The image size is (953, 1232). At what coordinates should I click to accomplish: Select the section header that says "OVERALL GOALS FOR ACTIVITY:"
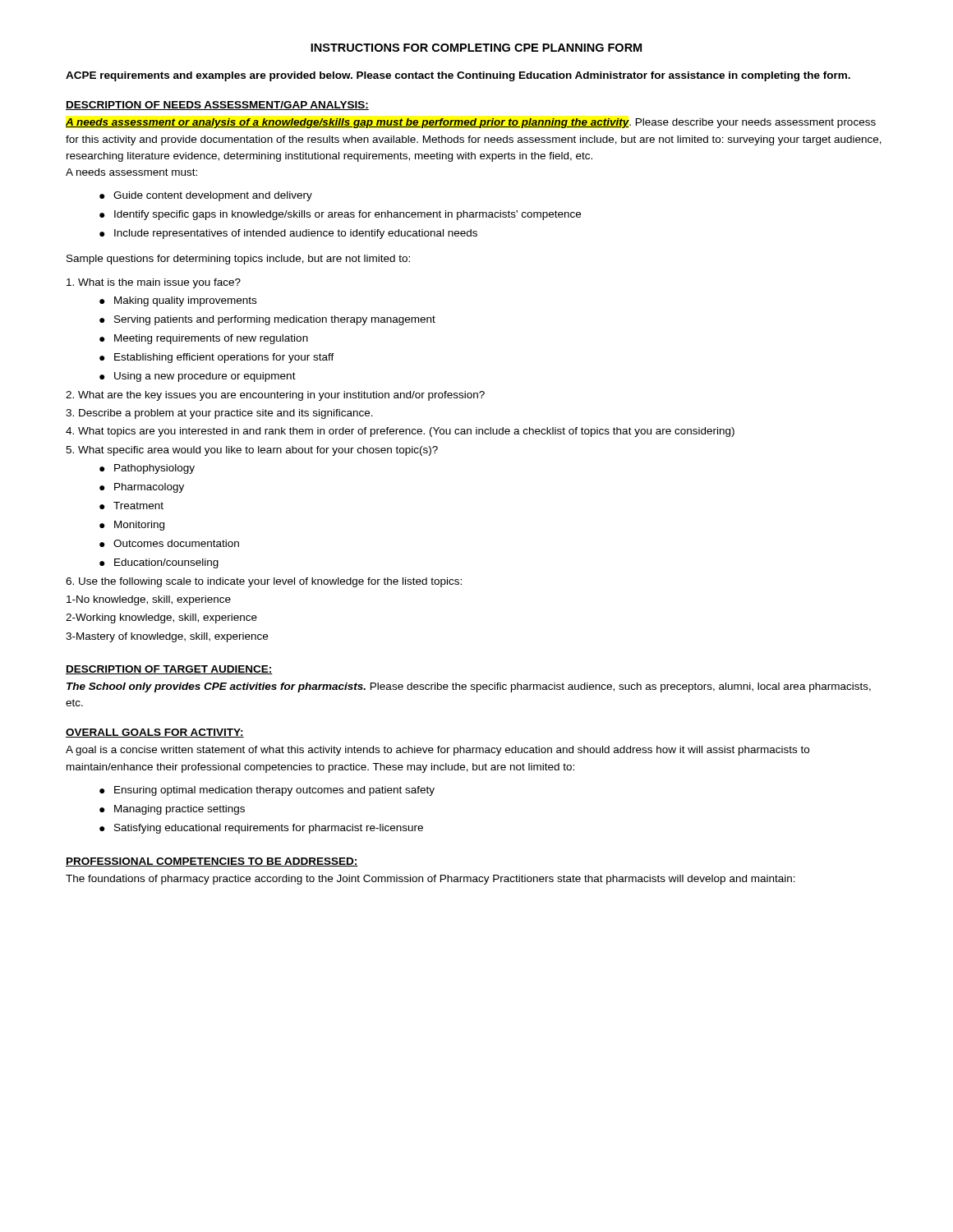coord(155,732)
